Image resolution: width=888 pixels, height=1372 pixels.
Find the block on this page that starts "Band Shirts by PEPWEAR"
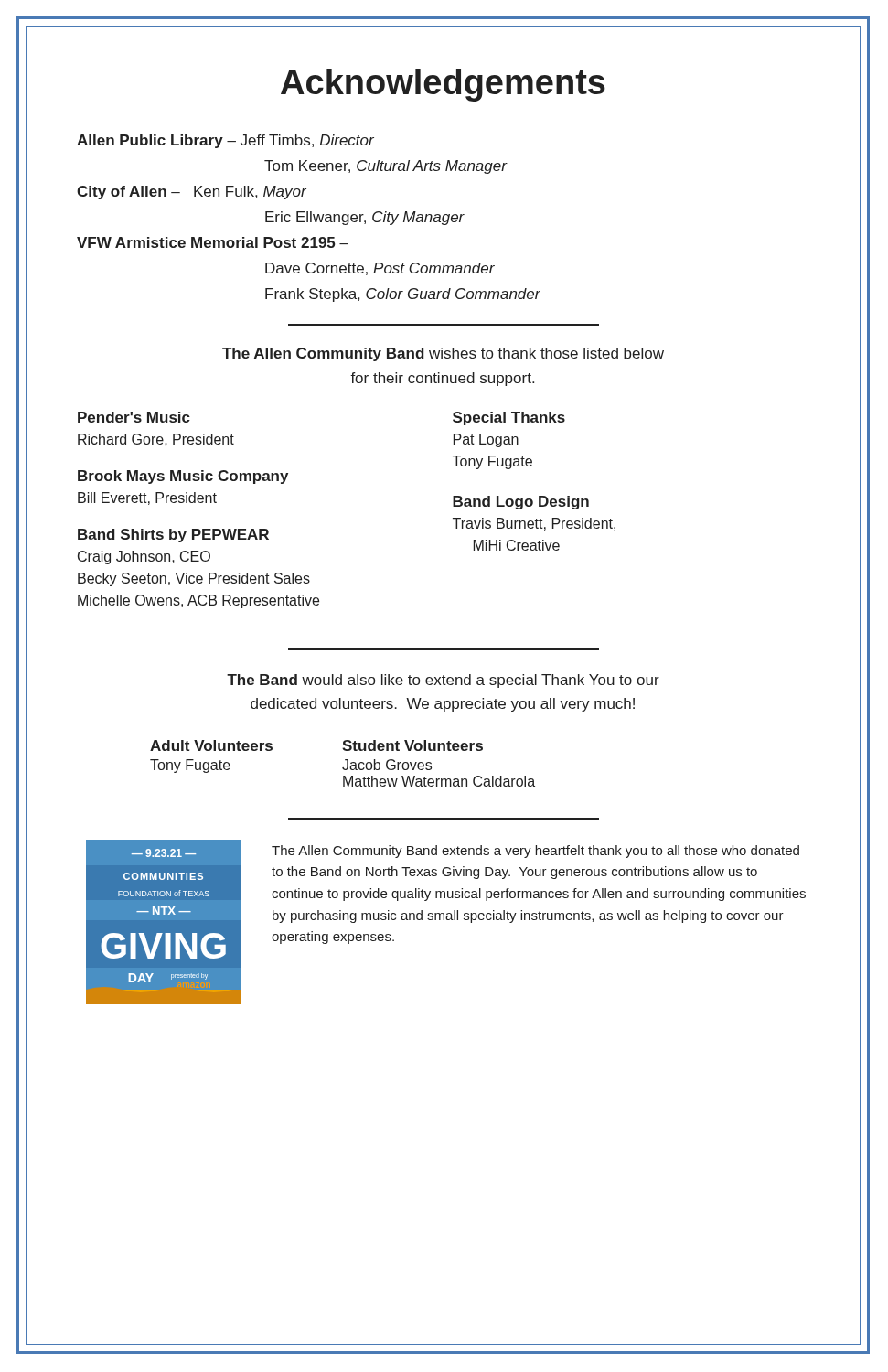pos(255,569)
